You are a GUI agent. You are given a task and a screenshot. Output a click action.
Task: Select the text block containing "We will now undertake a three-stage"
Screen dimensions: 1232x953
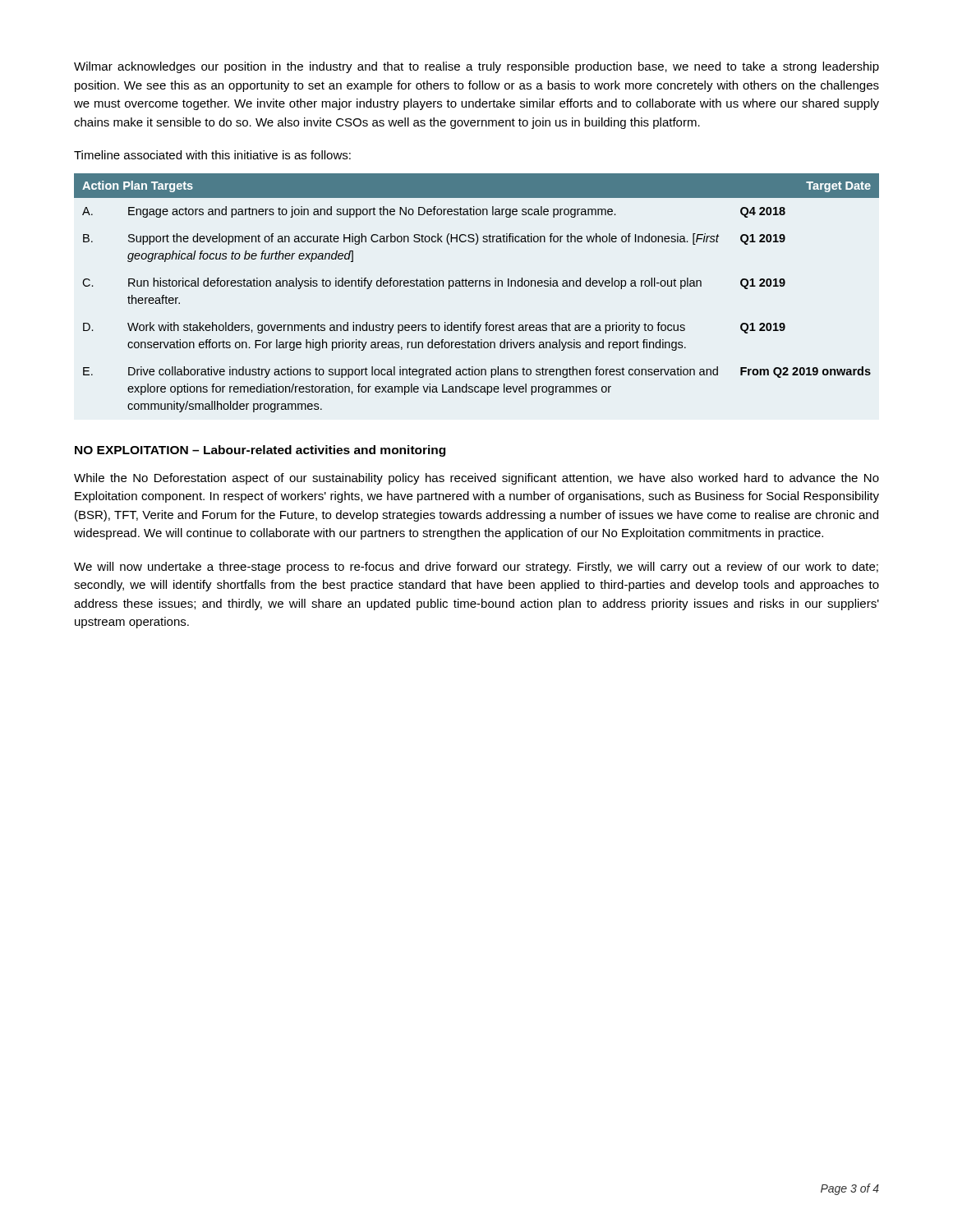476,594
